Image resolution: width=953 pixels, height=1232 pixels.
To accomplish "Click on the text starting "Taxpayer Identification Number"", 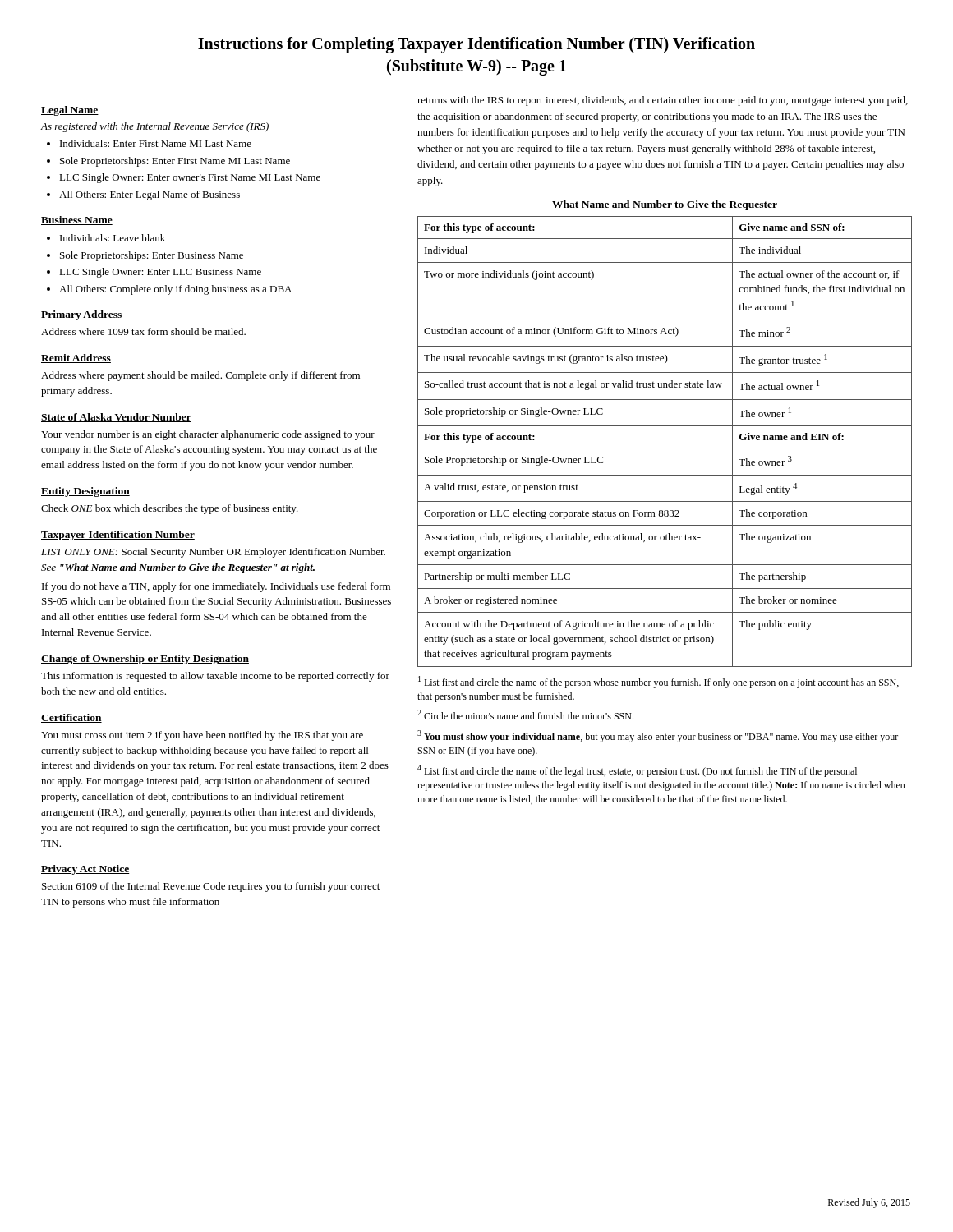I will [x=118, y=534].
